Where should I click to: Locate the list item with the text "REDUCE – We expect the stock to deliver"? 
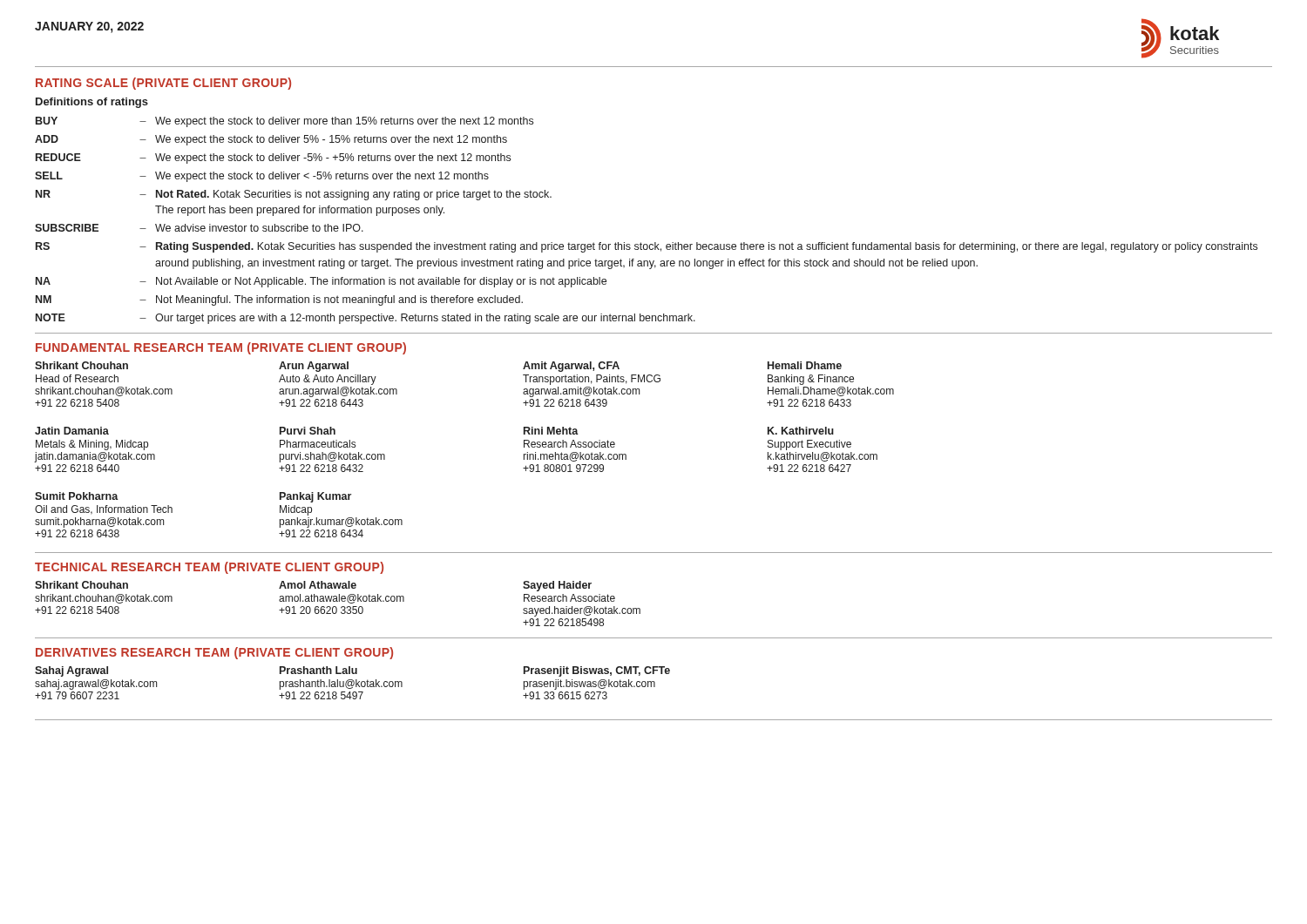coord(273,158)
